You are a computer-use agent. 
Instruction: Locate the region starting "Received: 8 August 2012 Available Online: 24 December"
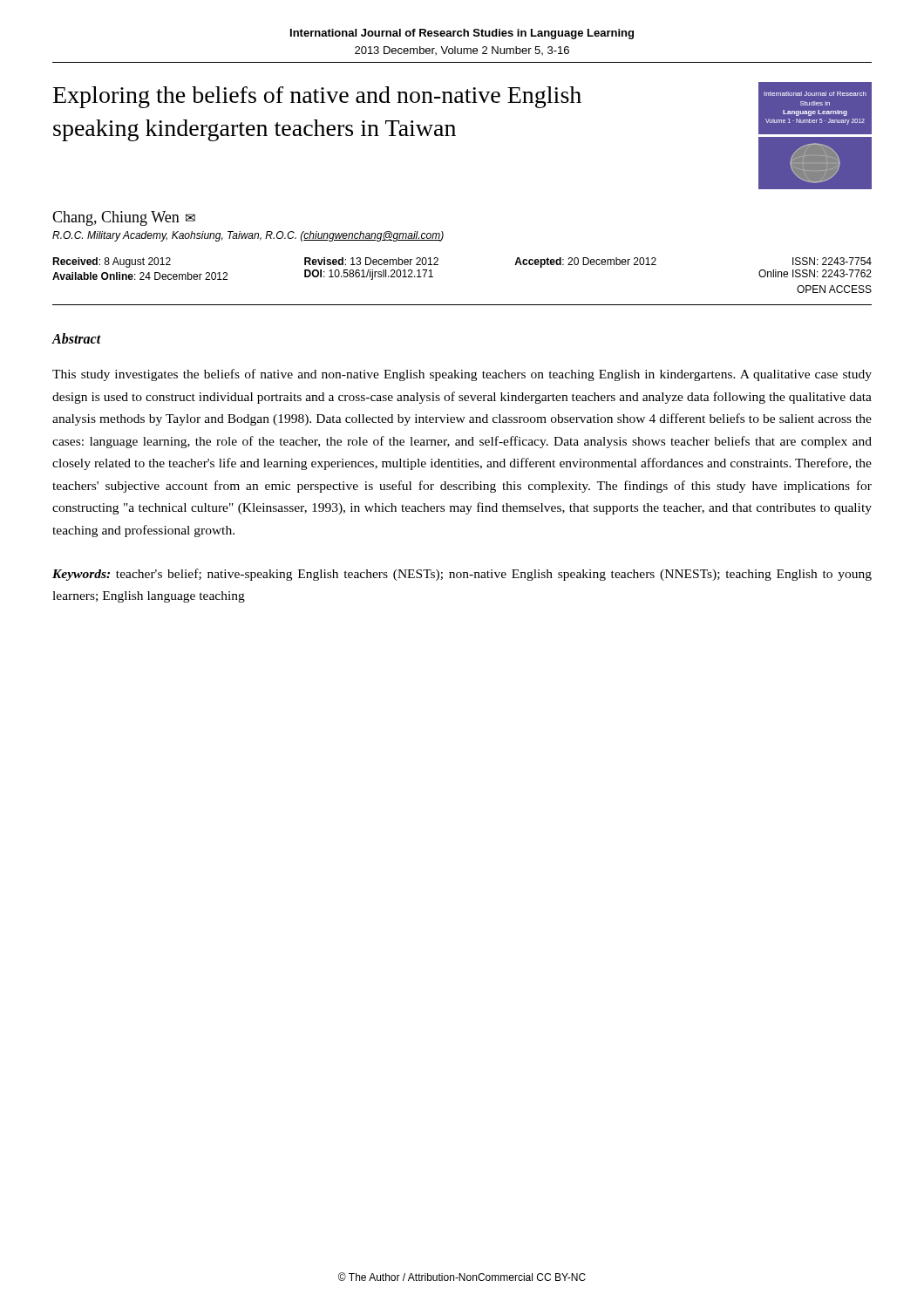(106, 262)
